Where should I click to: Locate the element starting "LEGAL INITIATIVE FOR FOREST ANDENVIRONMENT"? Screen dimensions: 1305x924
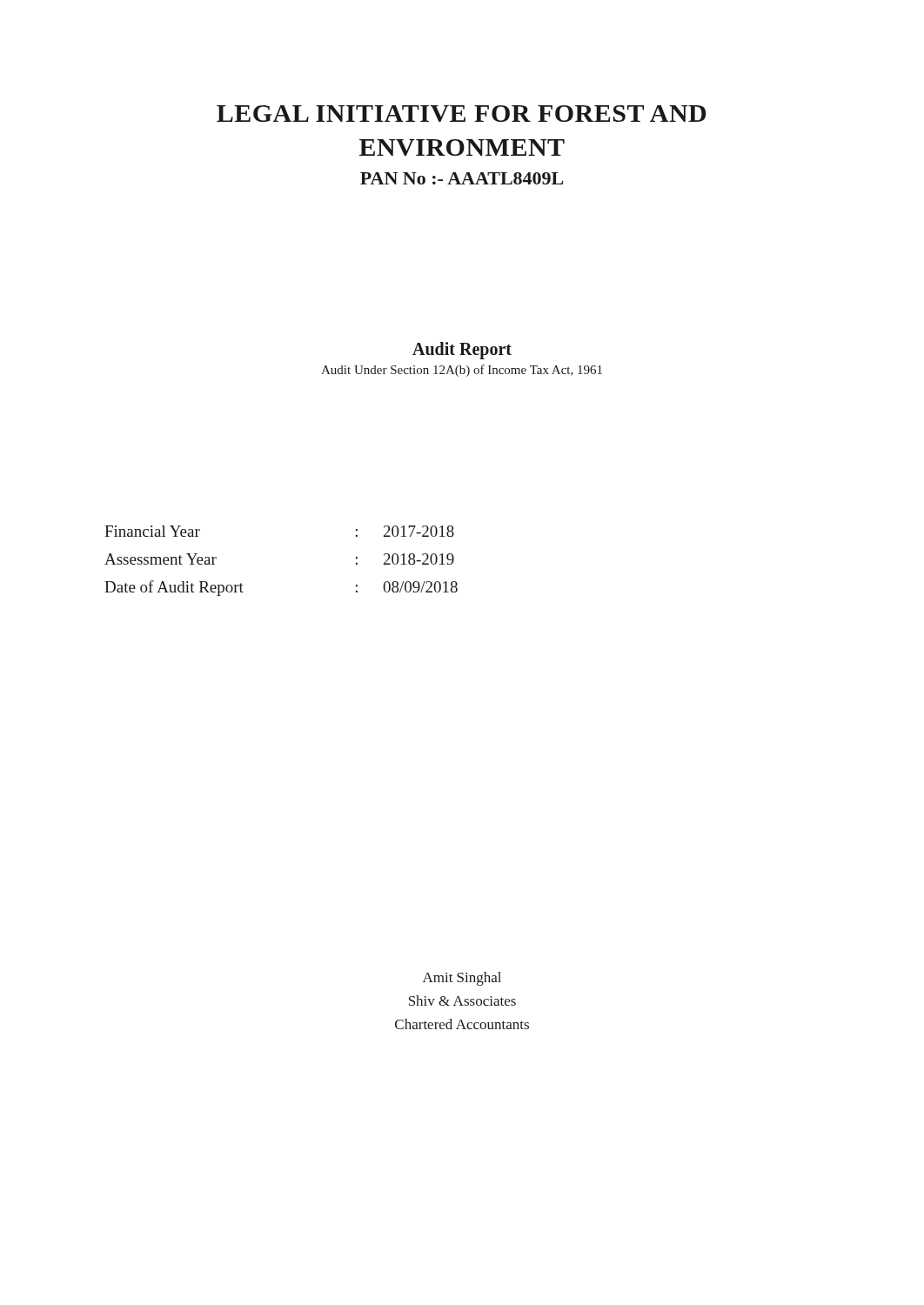462,143
